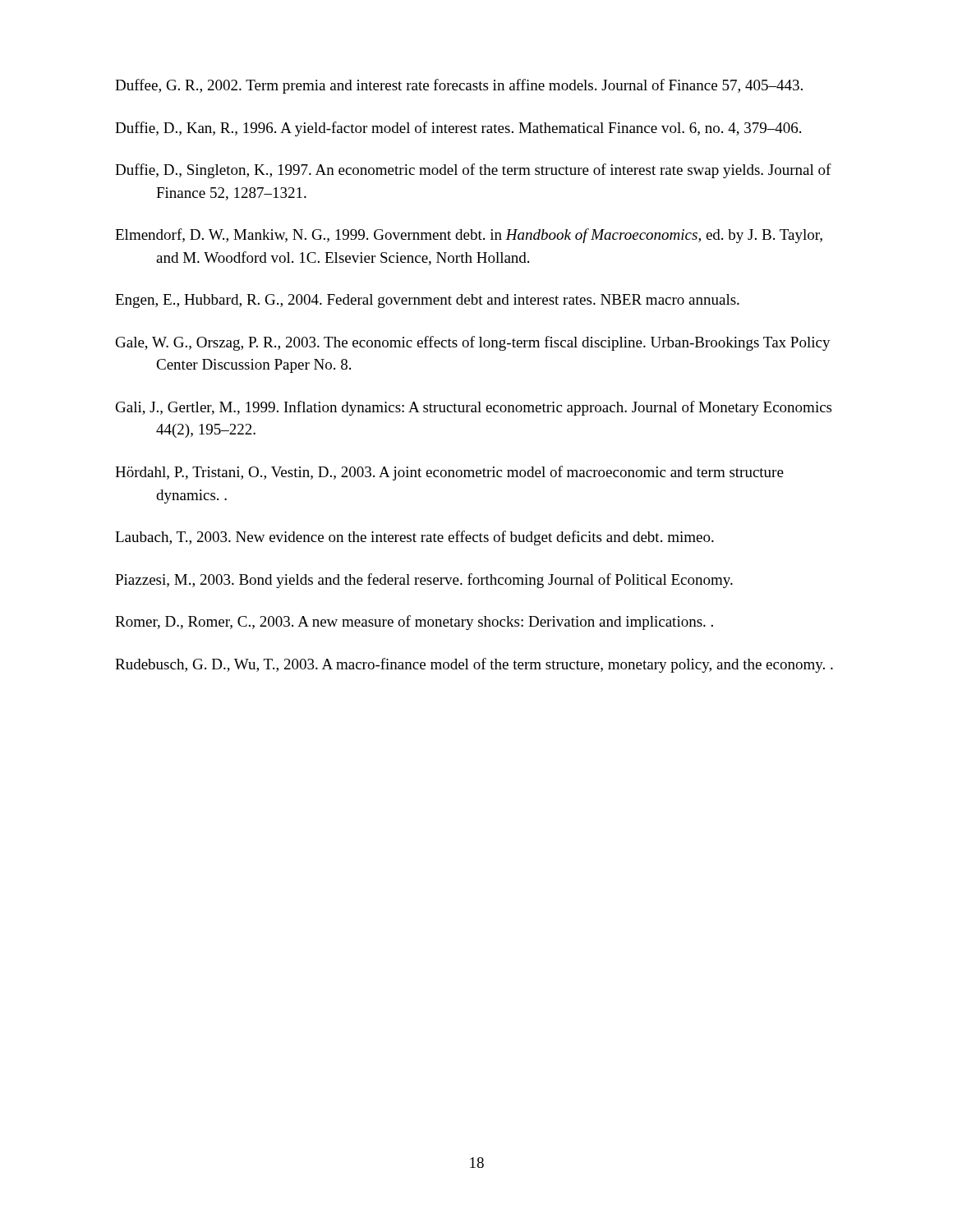Click on the block starting "Hördahl, P., Tristani, O., Vestin,"
The image size is (953, 1232).
pyautogui.click(x=449, y=483)
